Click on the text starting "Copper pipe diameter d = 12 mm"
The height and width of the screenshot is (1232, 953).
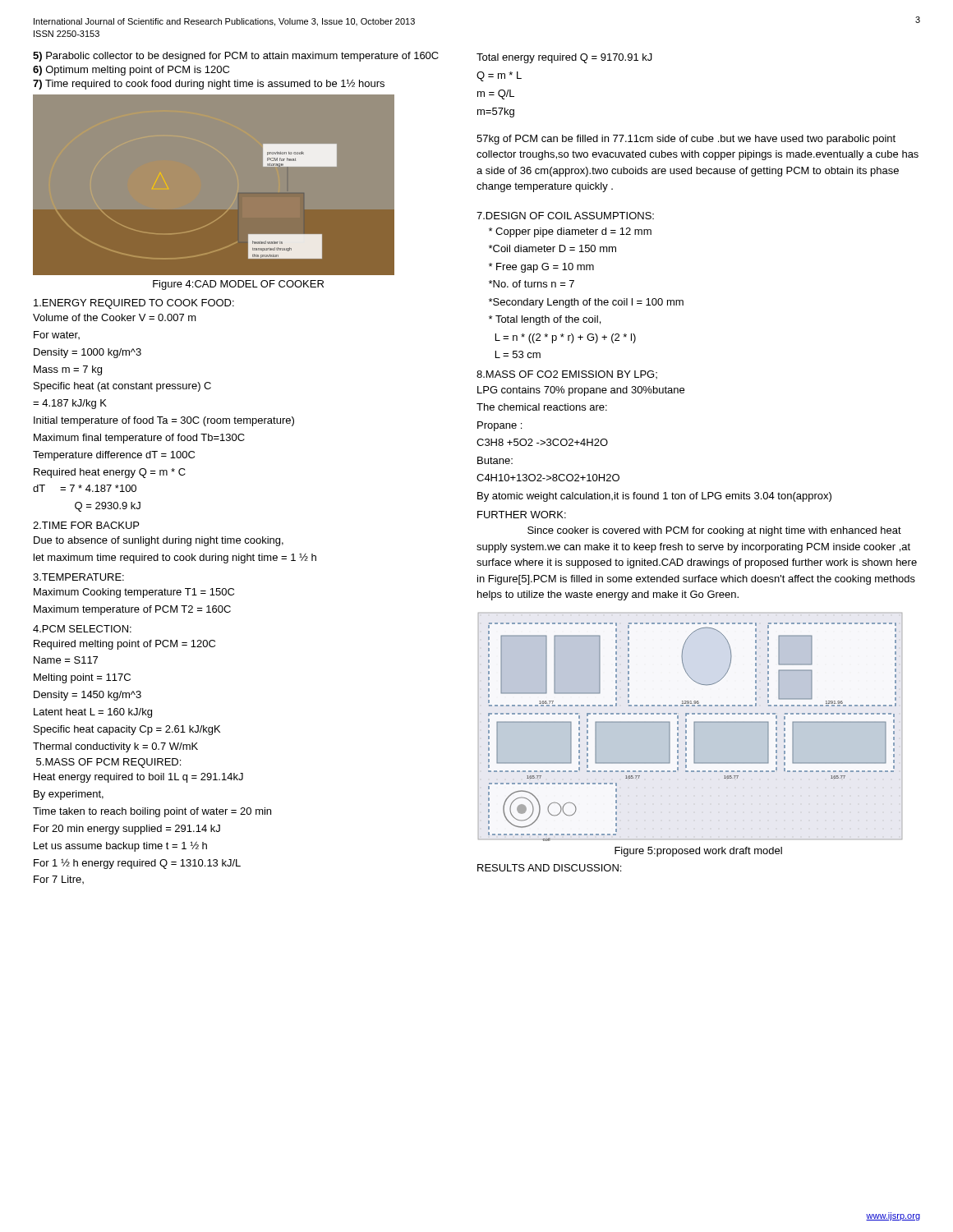coord(570,232)
